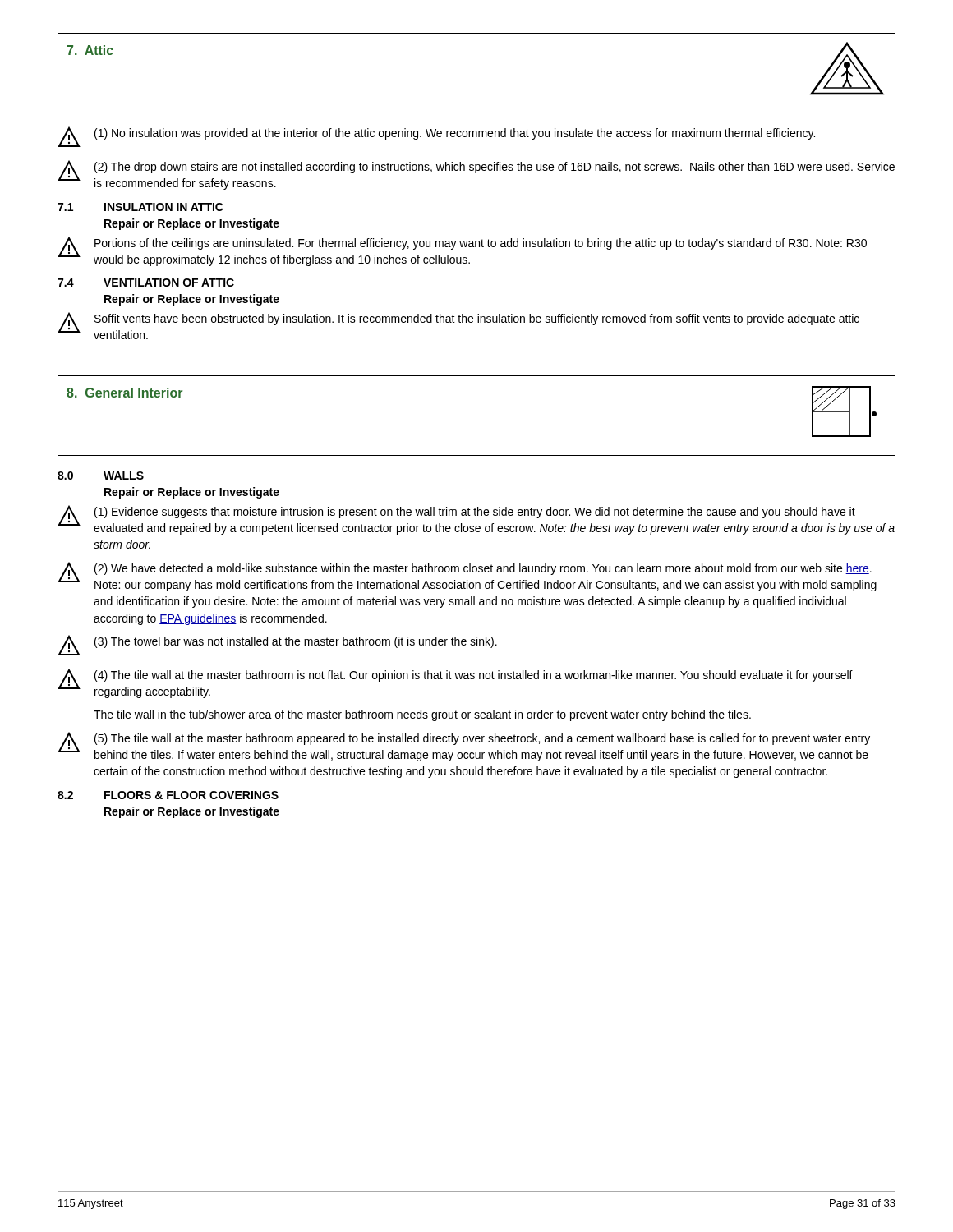Viewport: 953px width, 1232px height.
Task: Select the passage starting "8.0 WALLS"
Action: pos(101,475)
